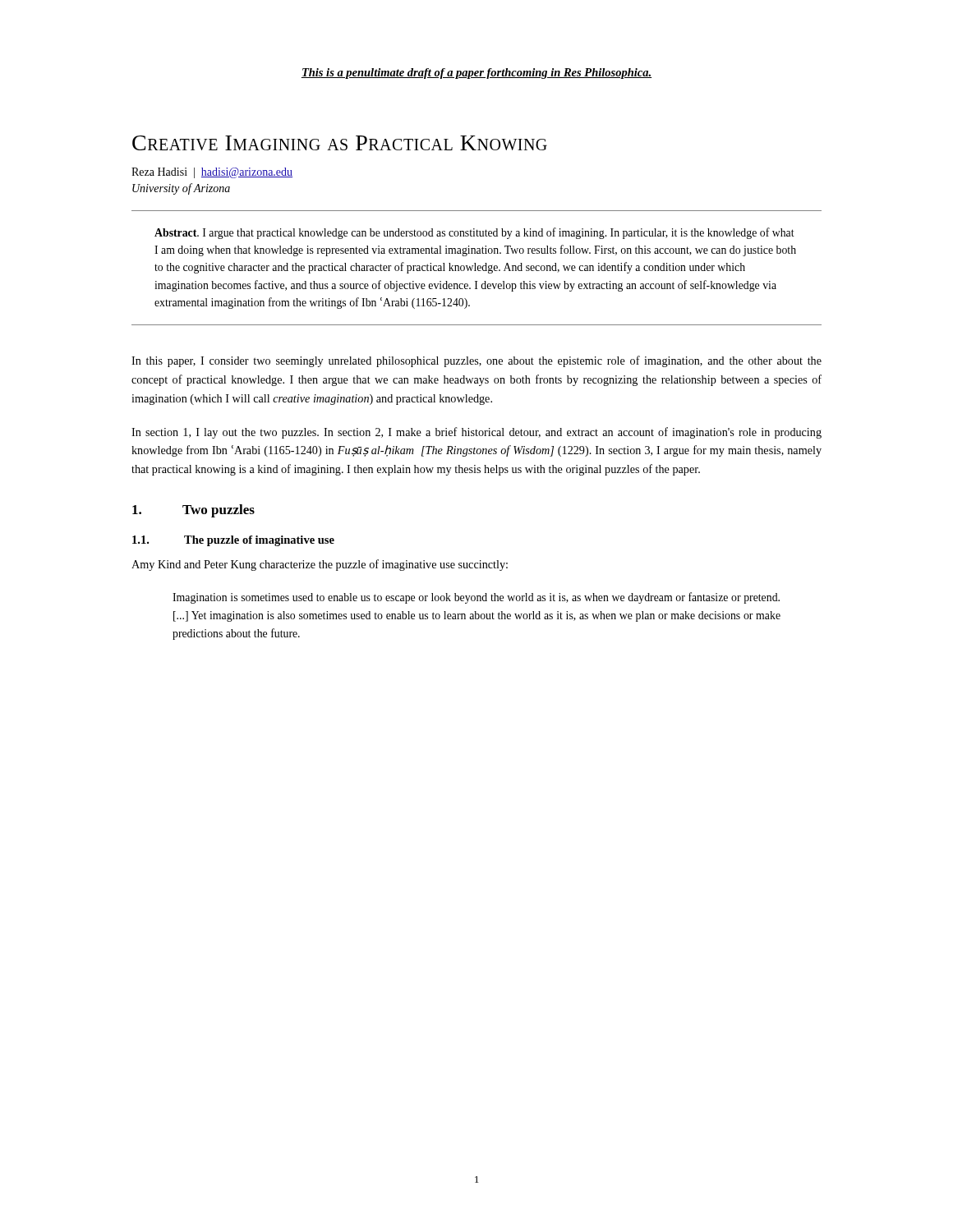Screen dimensions: 1232x953
Task: Locate the section header with the text "1.1. The puzzle of imaginative use"
Action: click(x=233, y=540)
